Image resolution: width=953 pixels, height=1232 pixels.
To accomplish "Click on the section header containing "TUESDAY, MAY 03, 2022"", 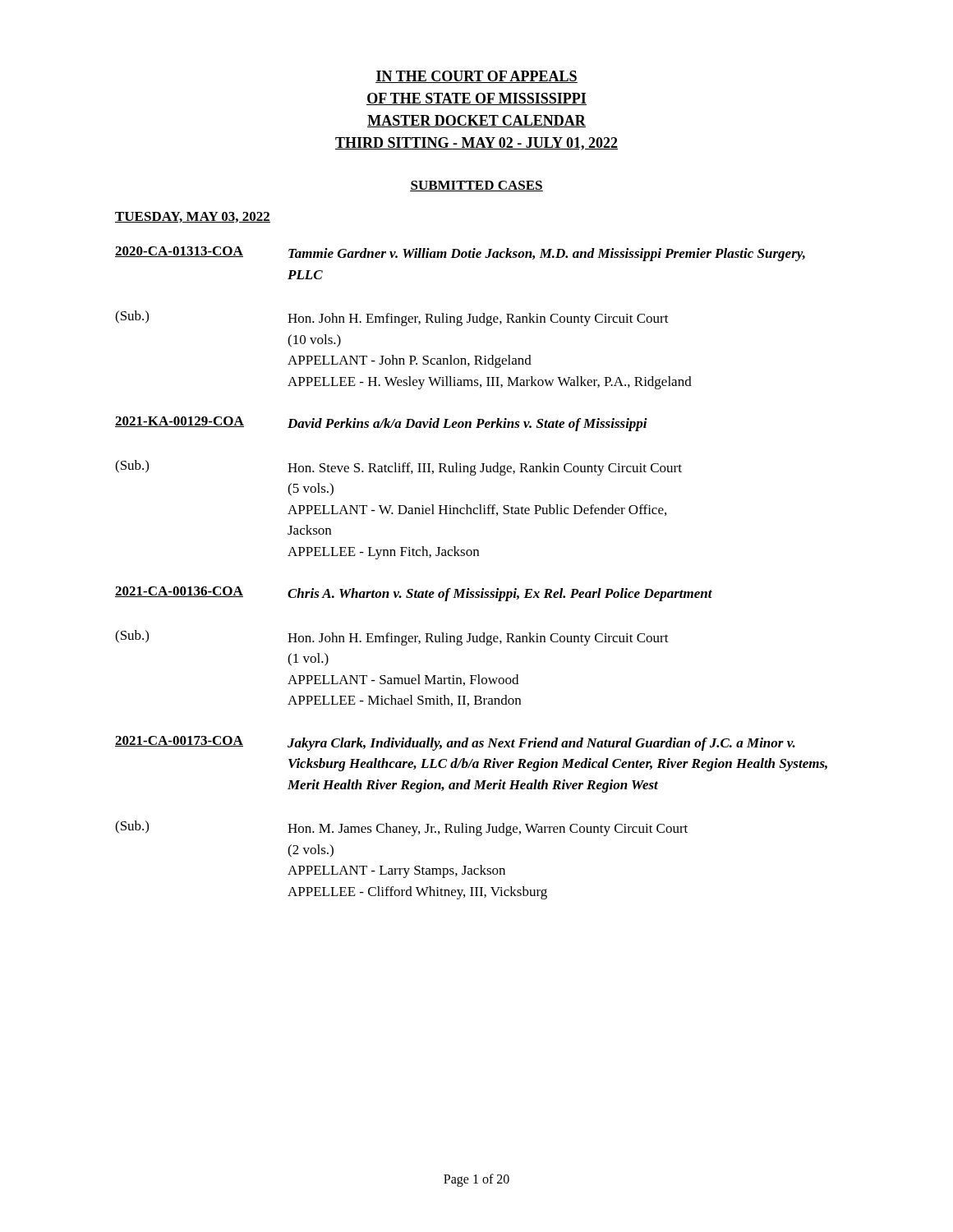I will click(x=193, y=216).
